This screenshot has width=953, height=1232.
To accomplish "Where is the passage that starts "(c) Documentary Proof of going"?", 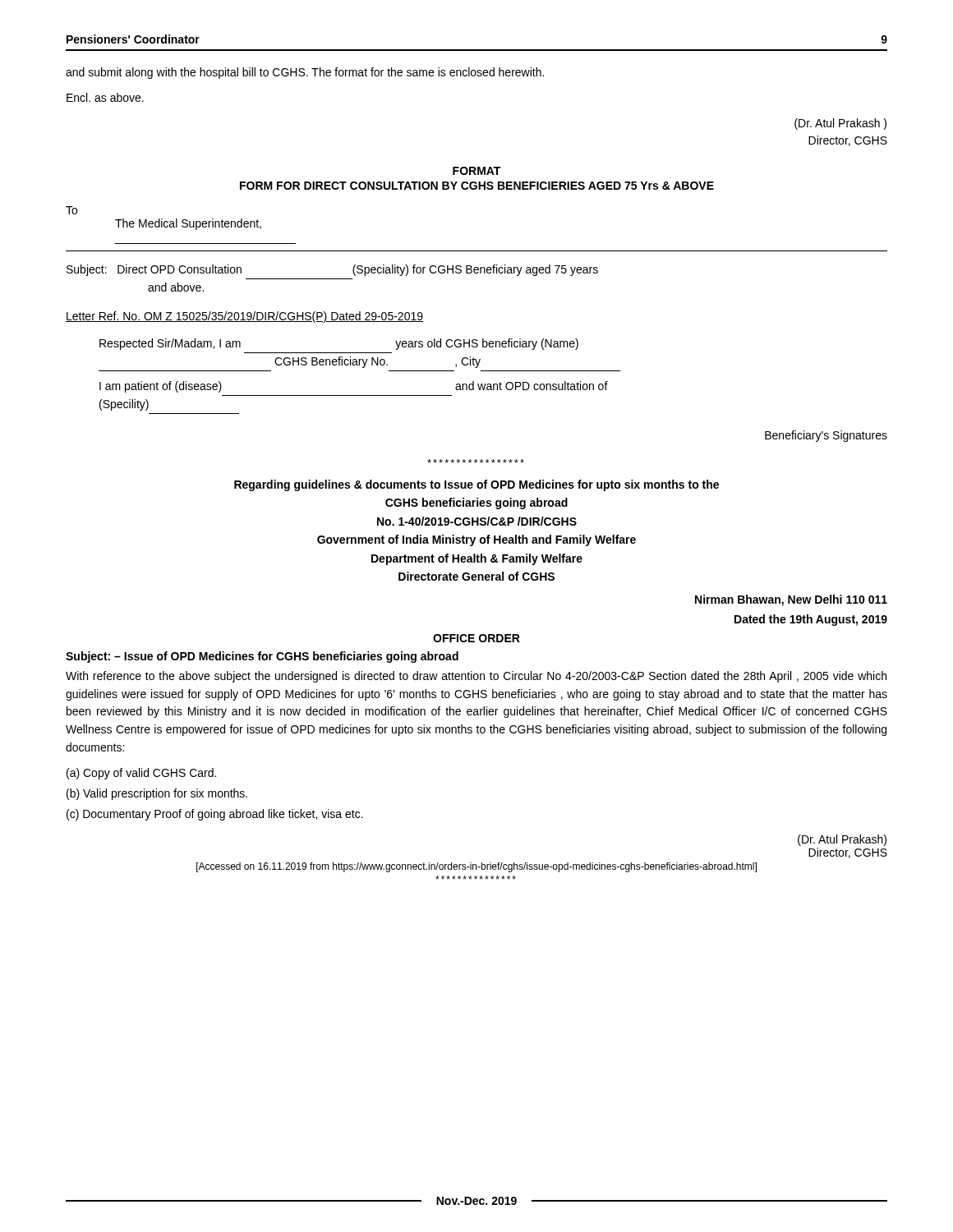I will click(215, 814).
